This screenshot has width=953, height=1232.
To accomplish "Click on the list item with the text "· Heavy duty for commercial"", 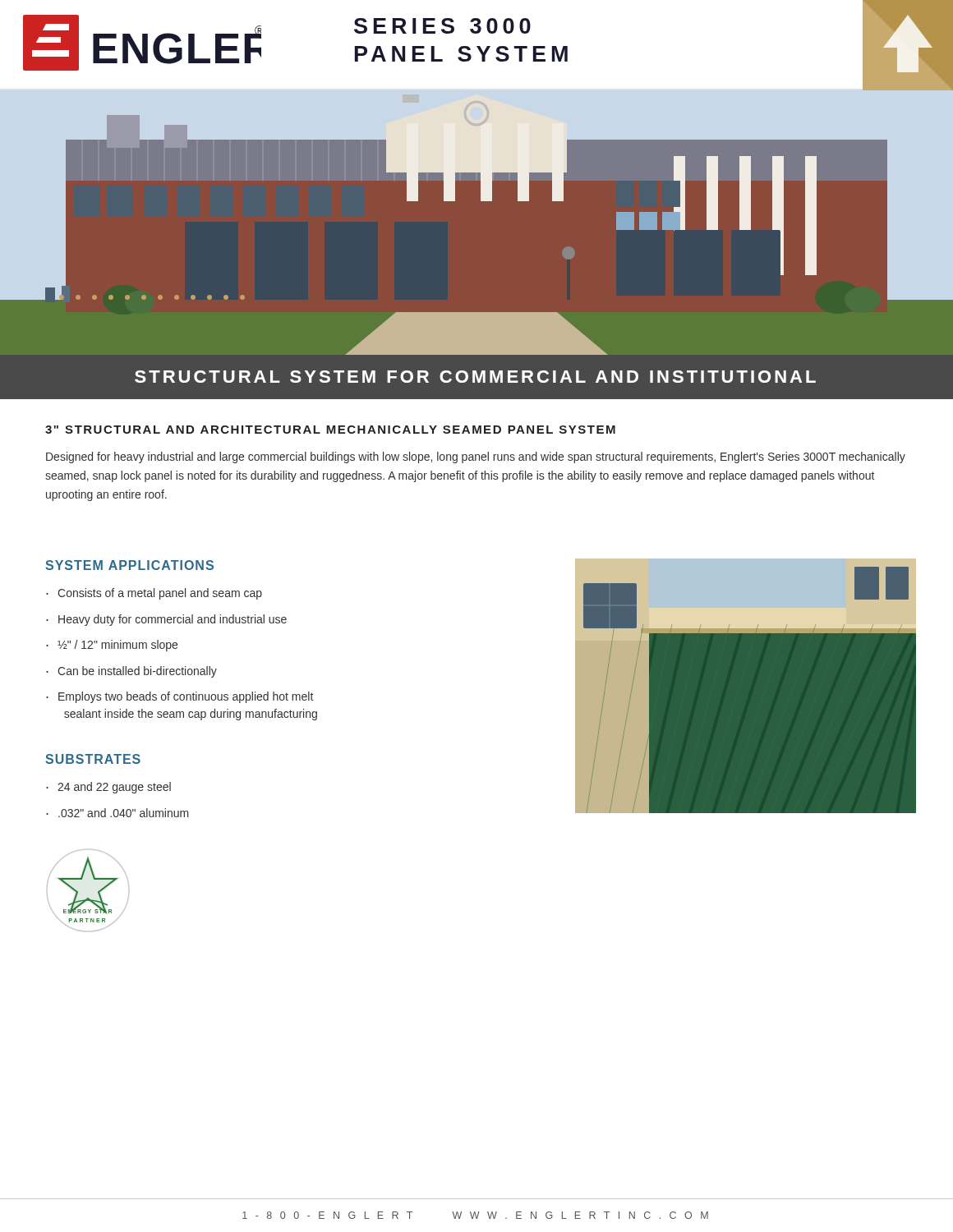I will click(166, 620).
